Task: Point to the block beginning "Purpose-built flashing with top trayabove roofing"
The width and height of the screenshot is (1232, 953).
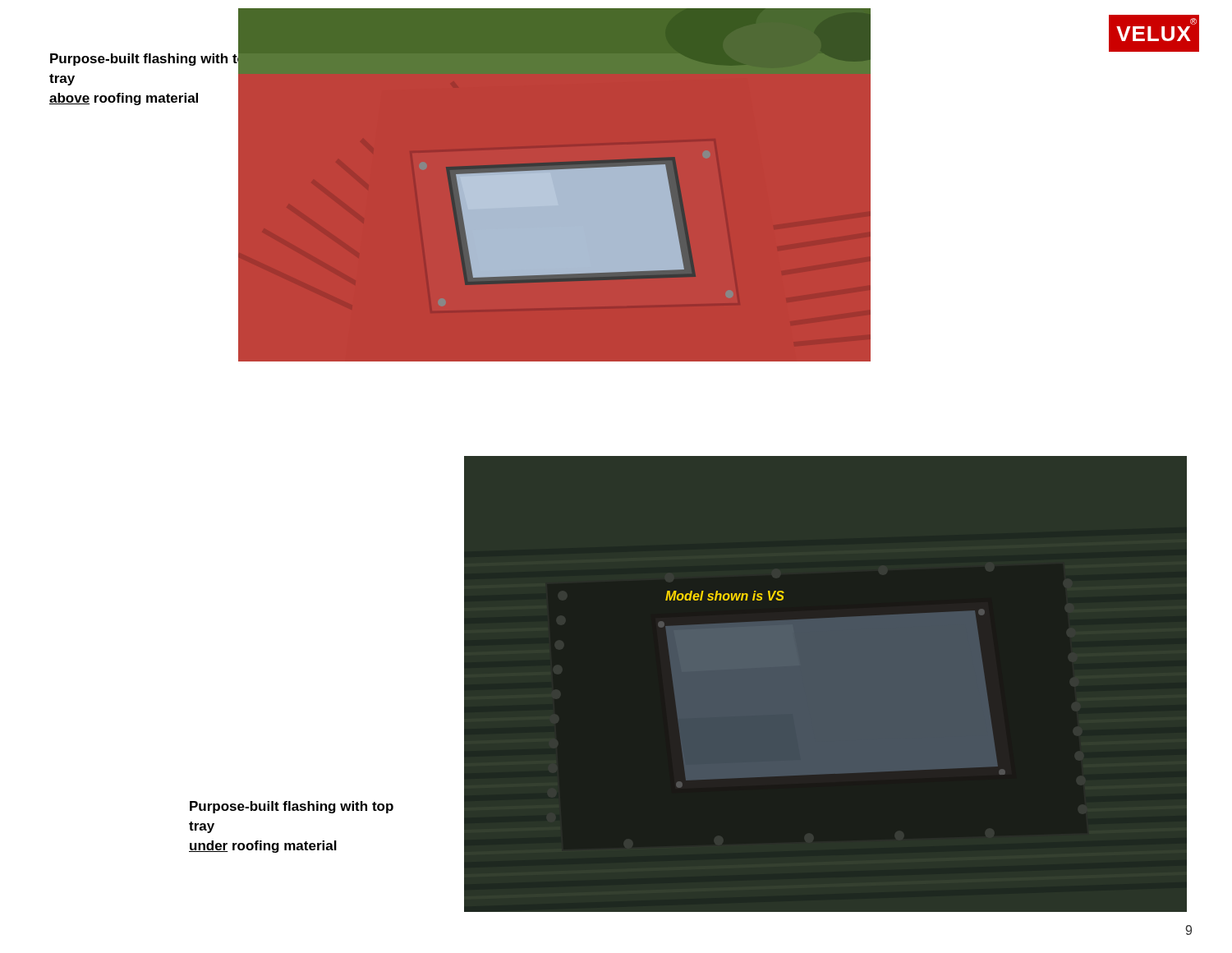Action: coord(152,78)
